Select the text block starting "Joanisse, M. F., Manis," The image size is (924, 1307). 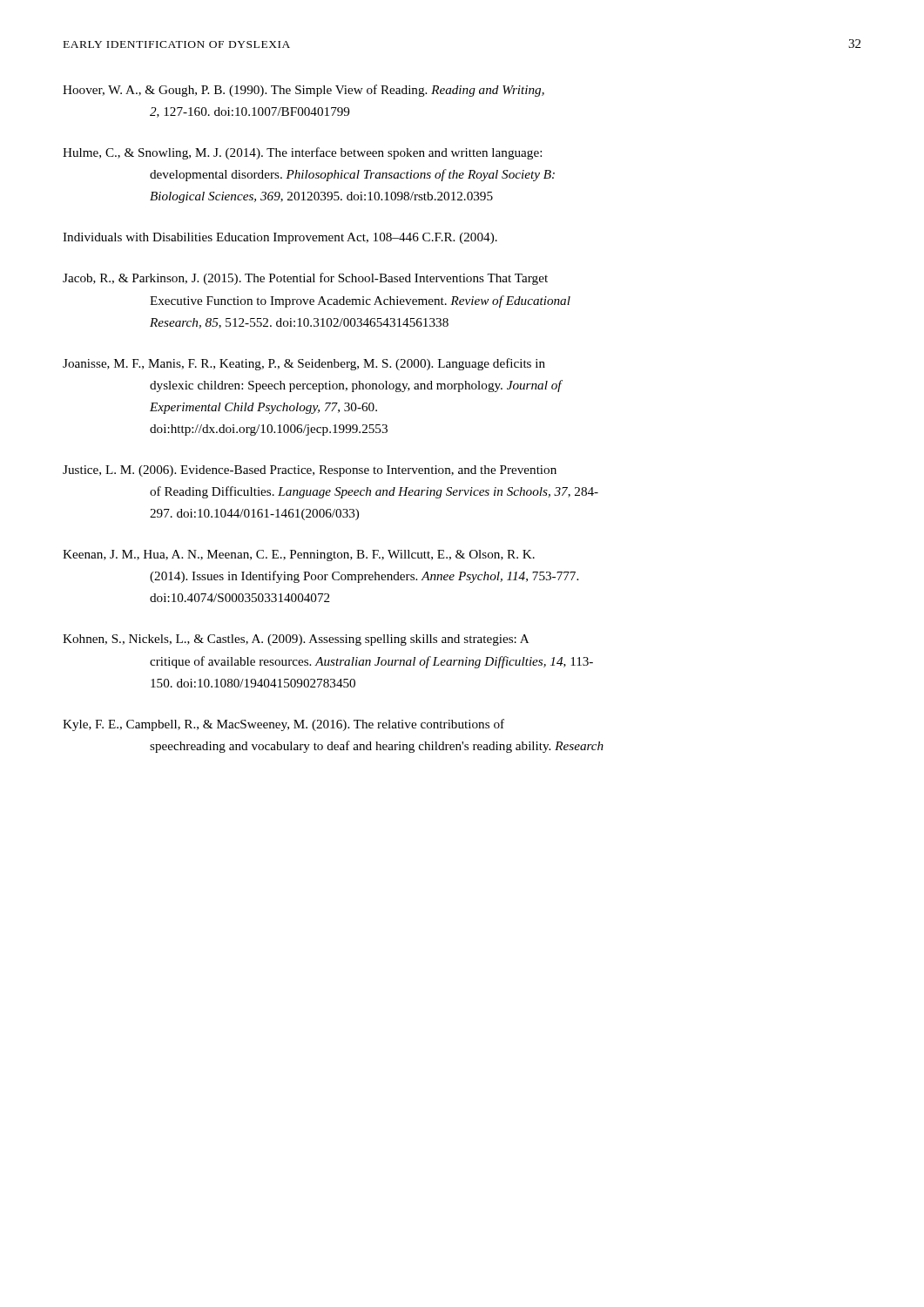462,395
